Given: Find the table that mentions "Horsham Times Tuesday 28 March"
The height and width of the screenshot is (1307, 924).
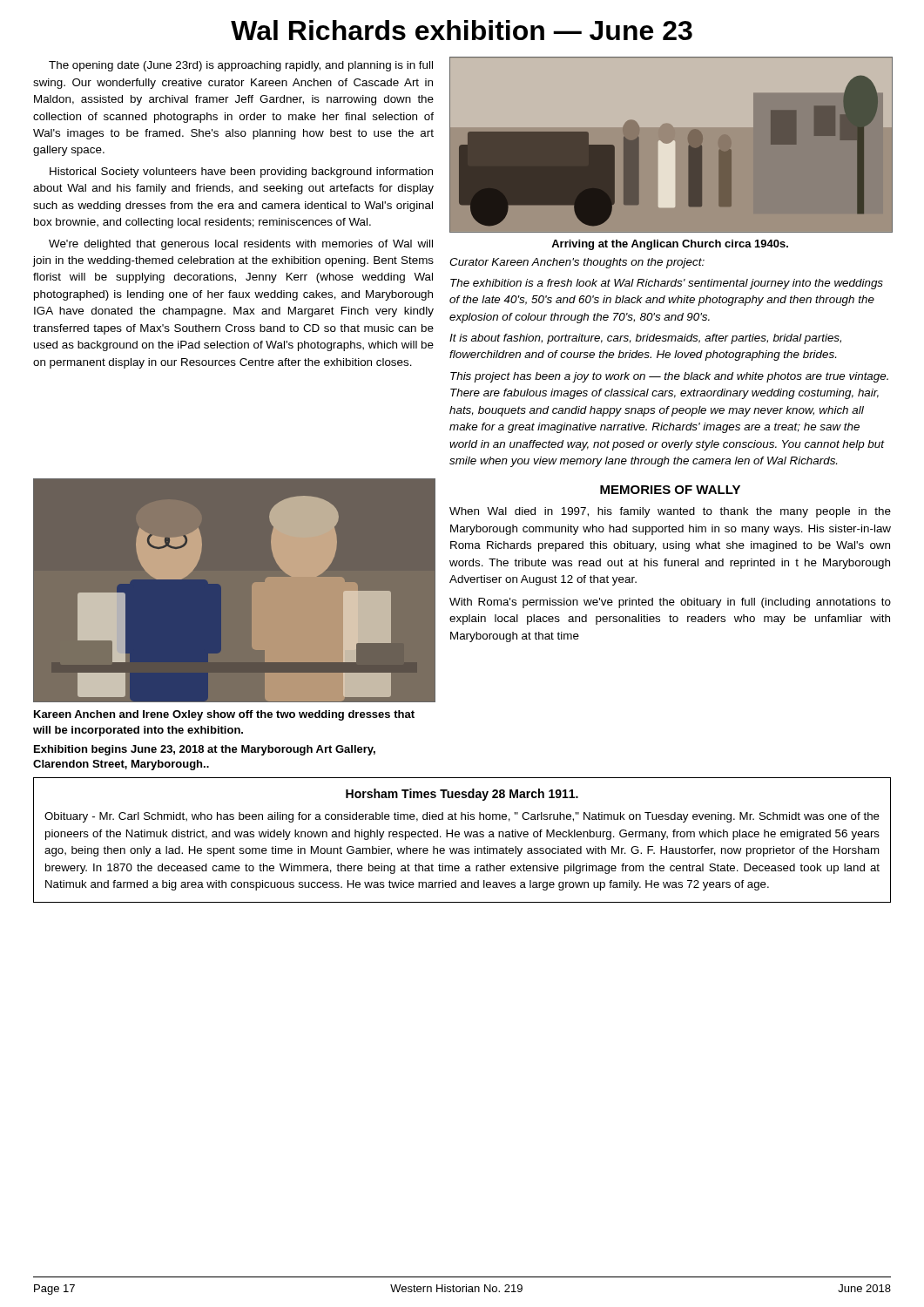Looking at the screenshot, I should 462,840.
